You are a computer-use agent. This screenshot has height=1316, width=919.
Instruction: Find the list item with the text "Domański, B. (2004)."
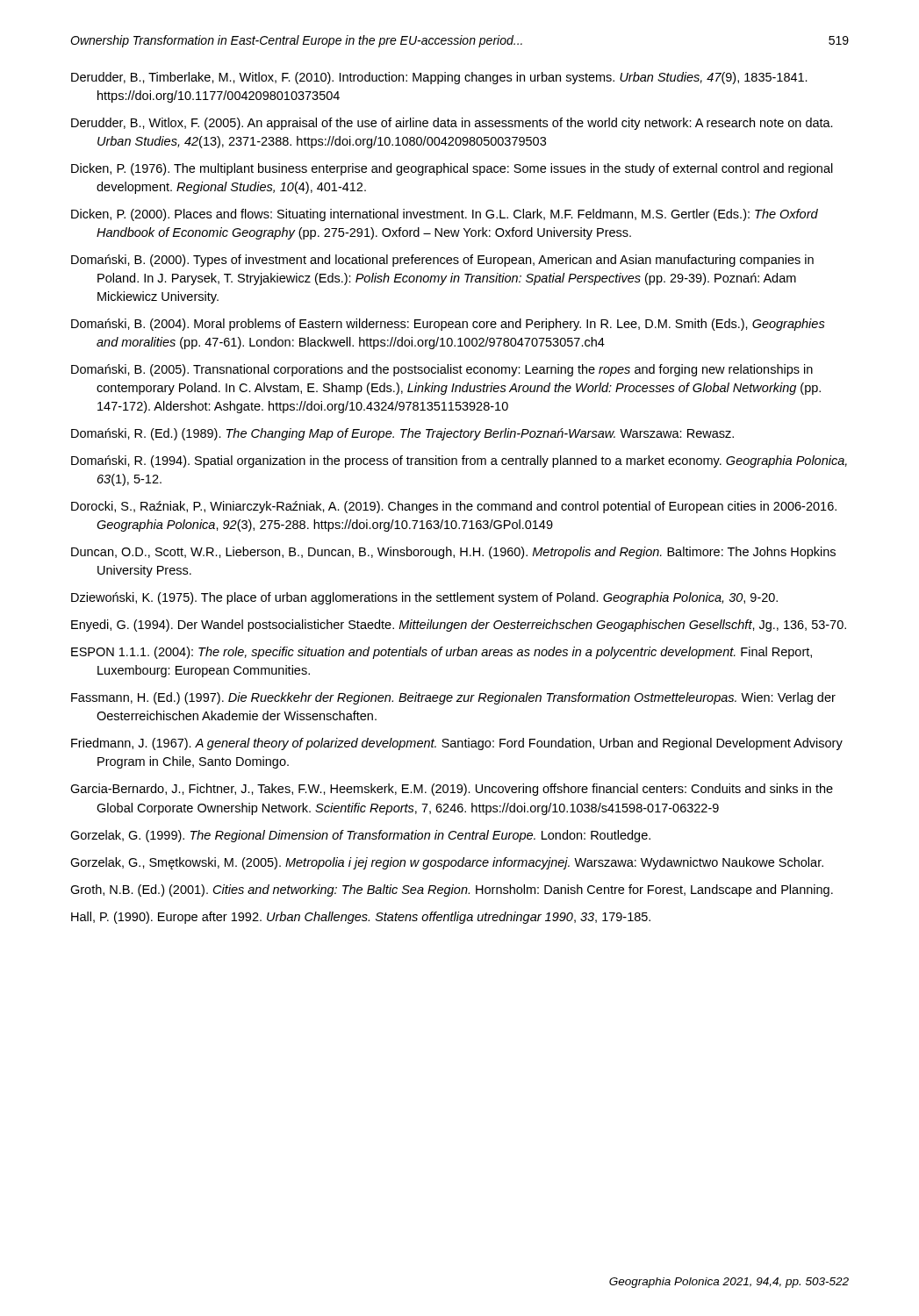point(448,333)
